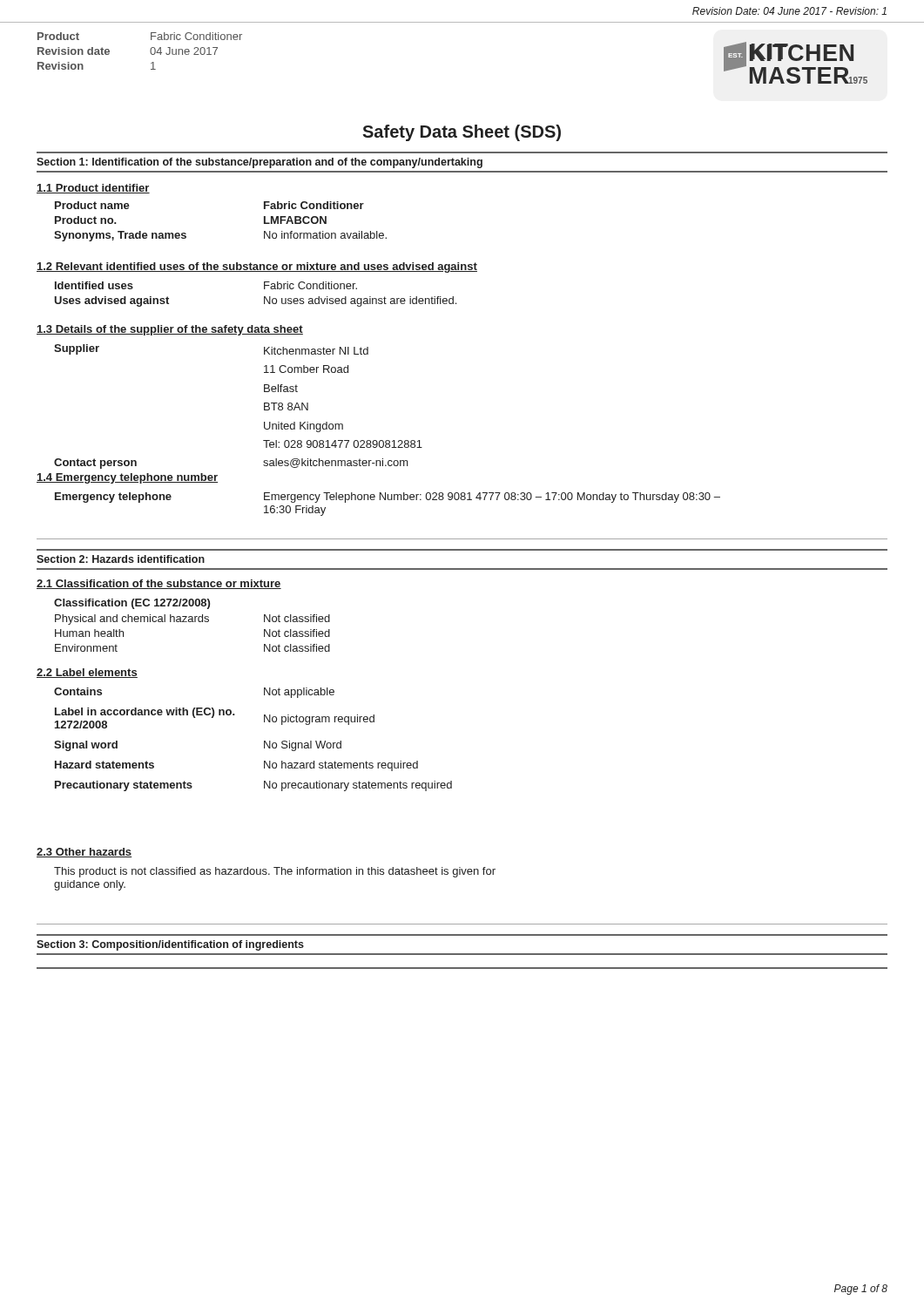Locate the text "1.1 Product identifier"
This screenshot has width=924, height=1307.
point(93,188)
